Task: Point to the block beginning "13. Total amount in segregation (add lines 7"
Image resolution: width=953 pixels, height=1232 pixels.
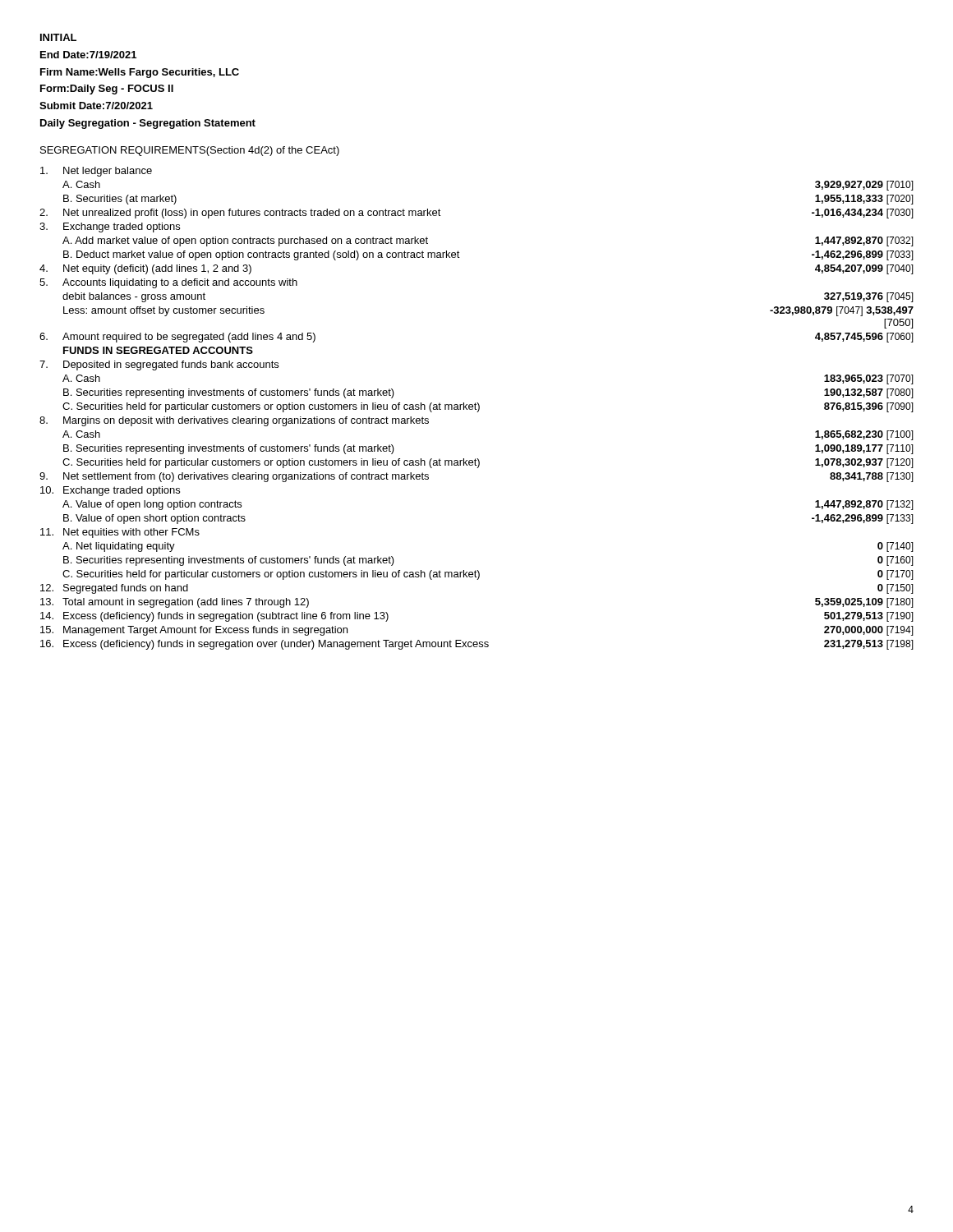Action: click(x=175, y=602)
